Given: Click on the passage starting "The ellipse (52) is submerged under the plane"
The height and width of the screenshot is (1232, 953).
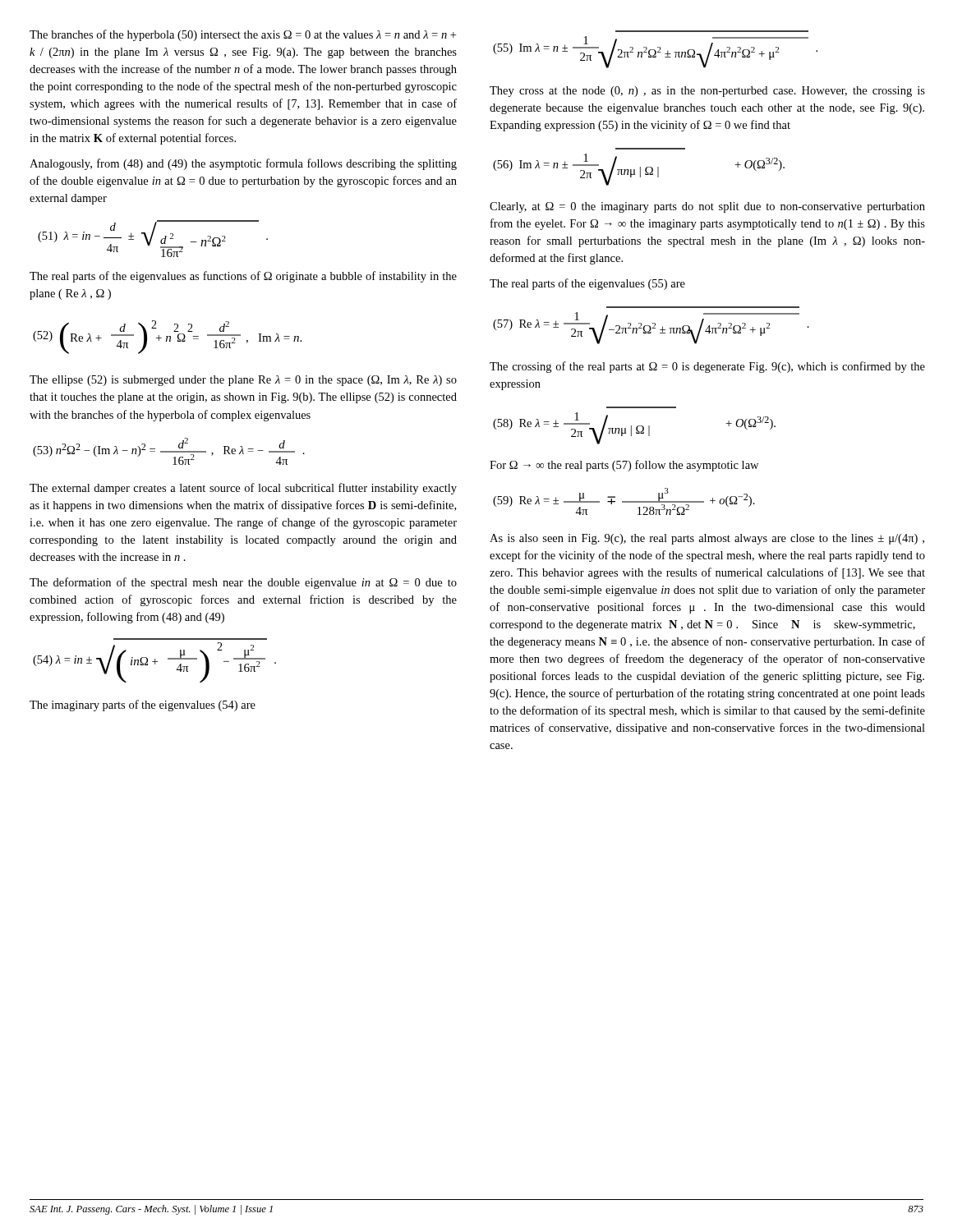Looking at the screenshot, I should [243, 397].
